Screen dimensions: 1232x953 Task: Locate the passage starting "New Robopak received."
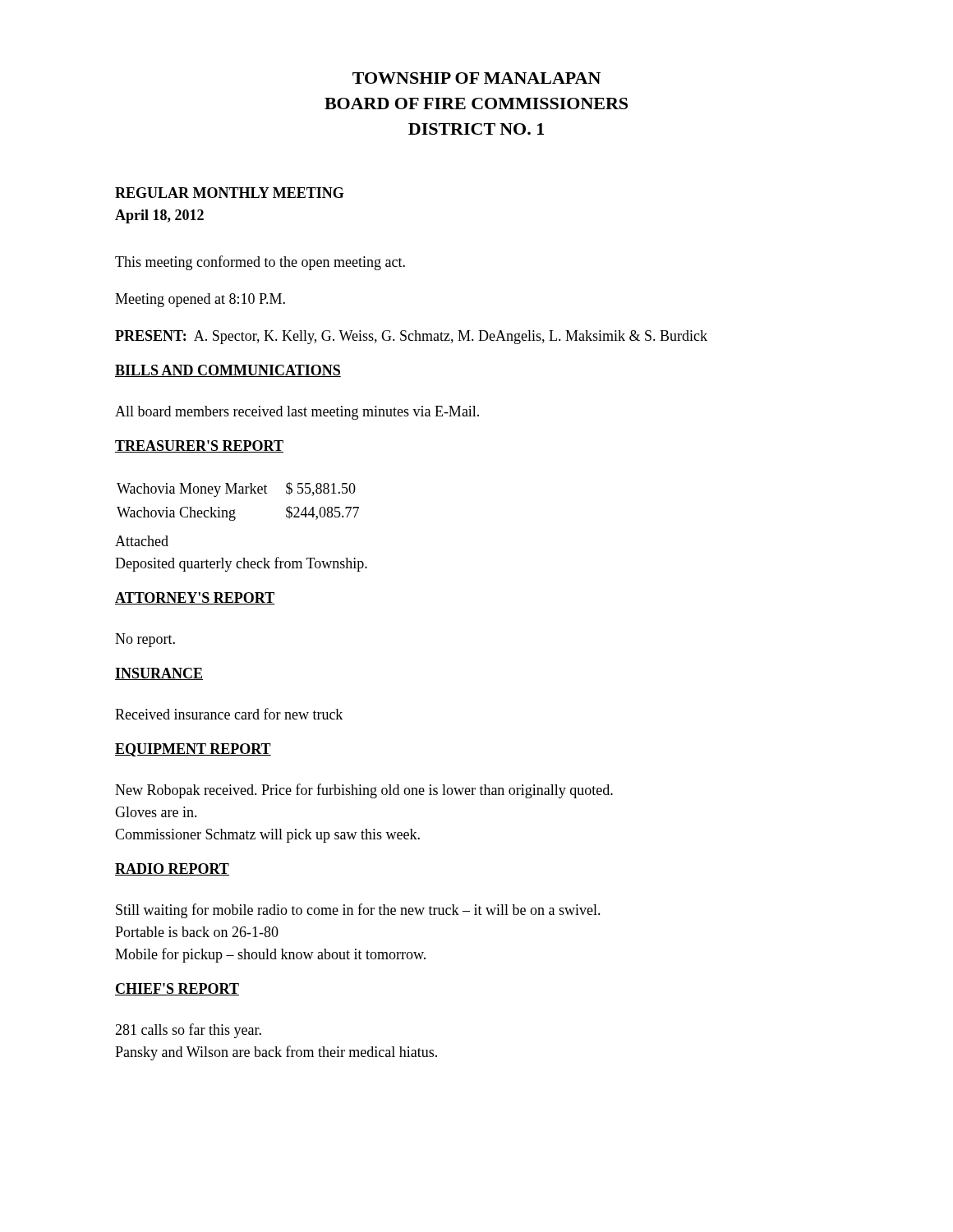[364, 791]
